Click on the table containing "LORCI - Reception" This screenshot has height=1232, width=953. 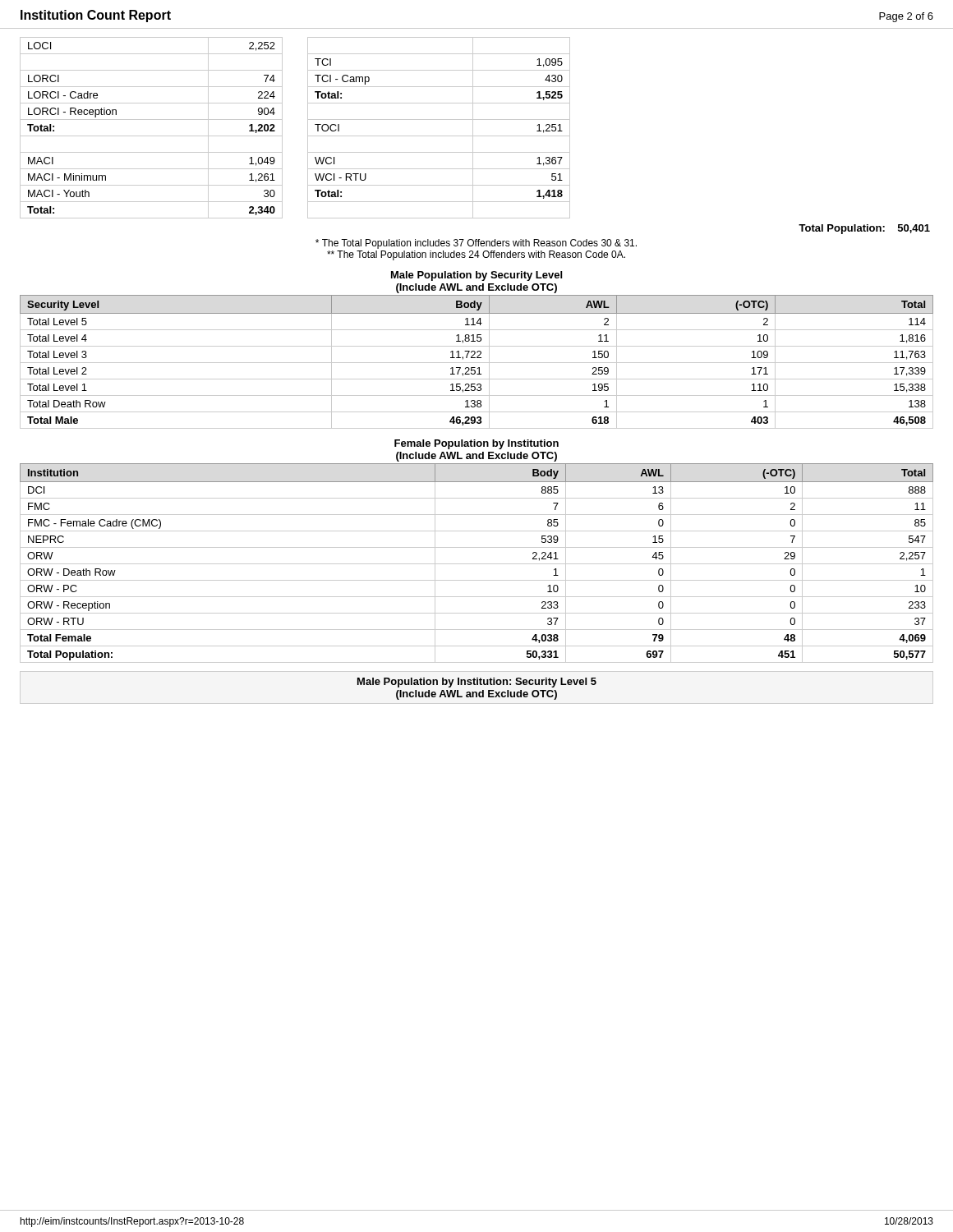(151, 128)
